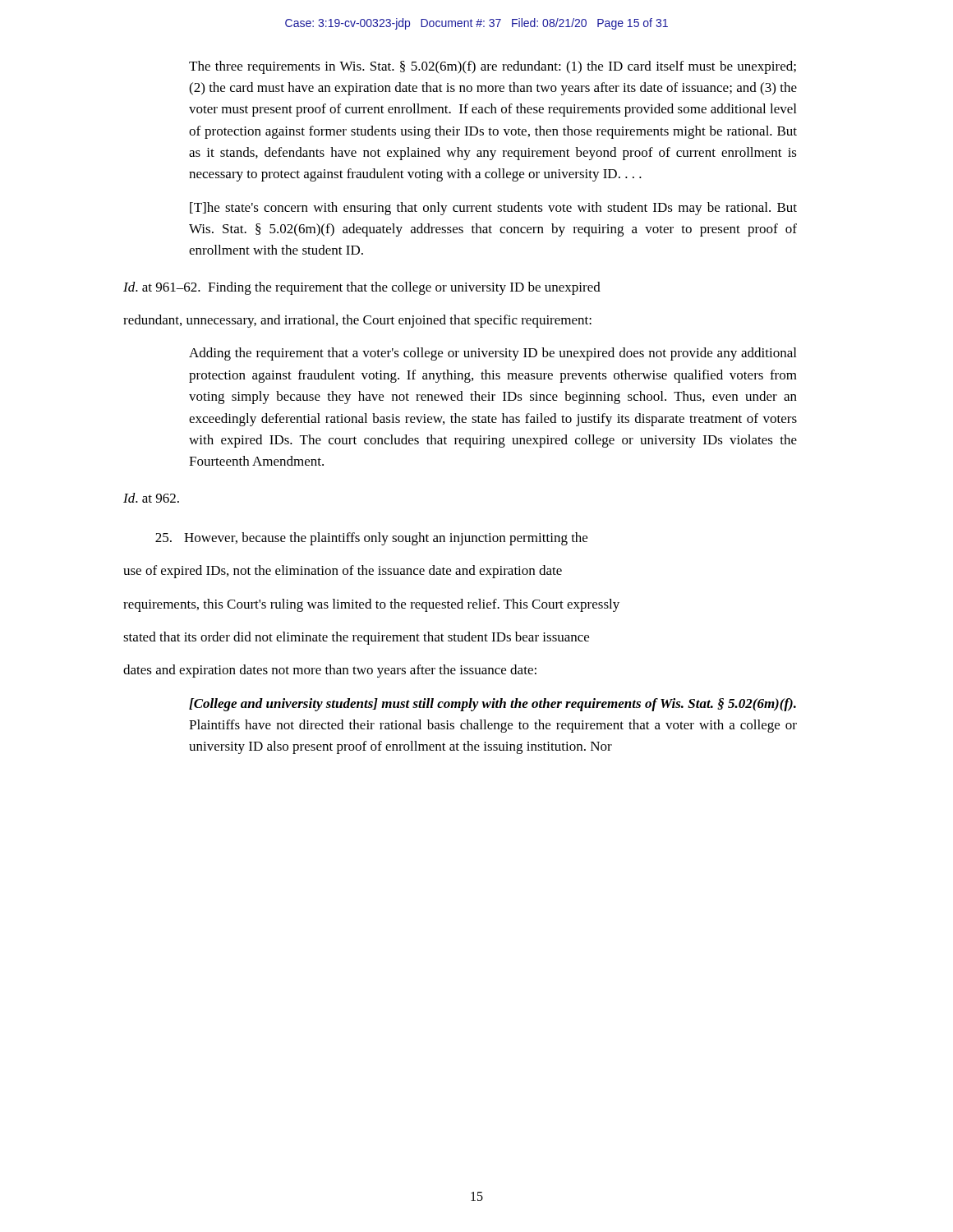Screen dimensions: 1232x953
Task: Click on the text block that says "stated that its order did not"
Action: click(x=357, y=637)
